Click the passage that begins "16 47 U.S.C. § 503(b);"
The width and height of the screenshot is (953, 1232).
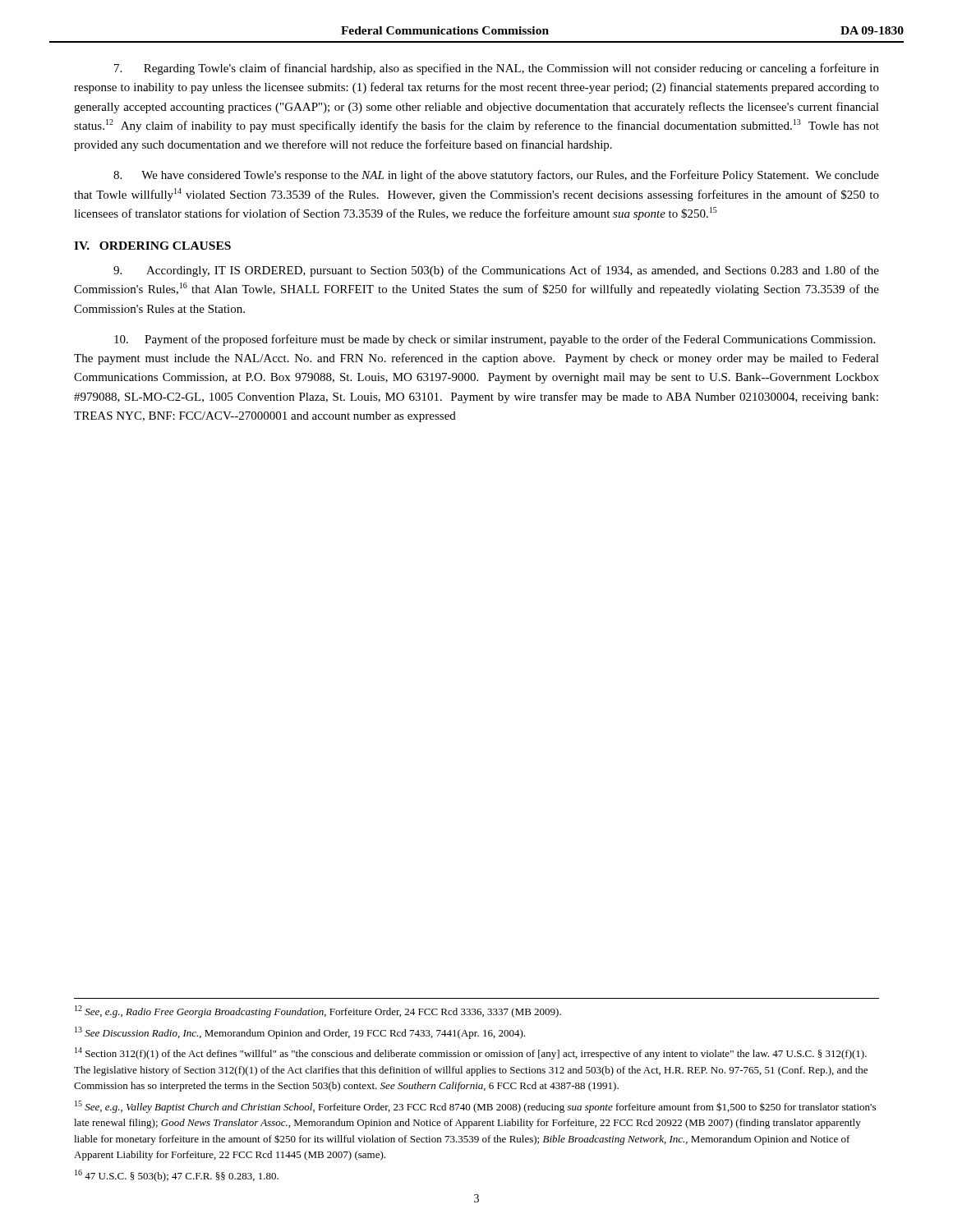coord(177,1175)
